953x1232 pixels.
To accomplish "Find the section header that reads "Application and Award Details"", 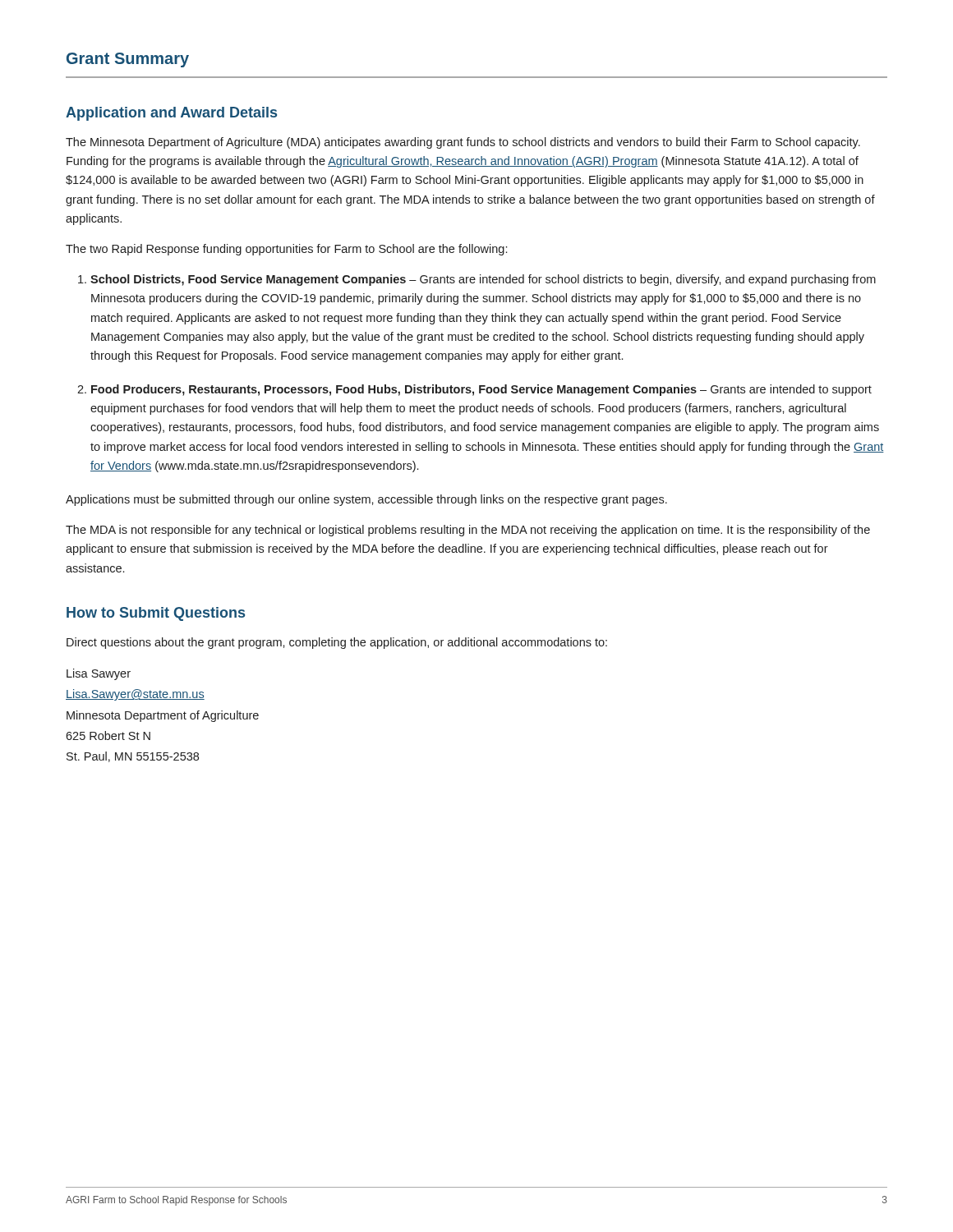I will pyautogui.click(x=171, y=114).
